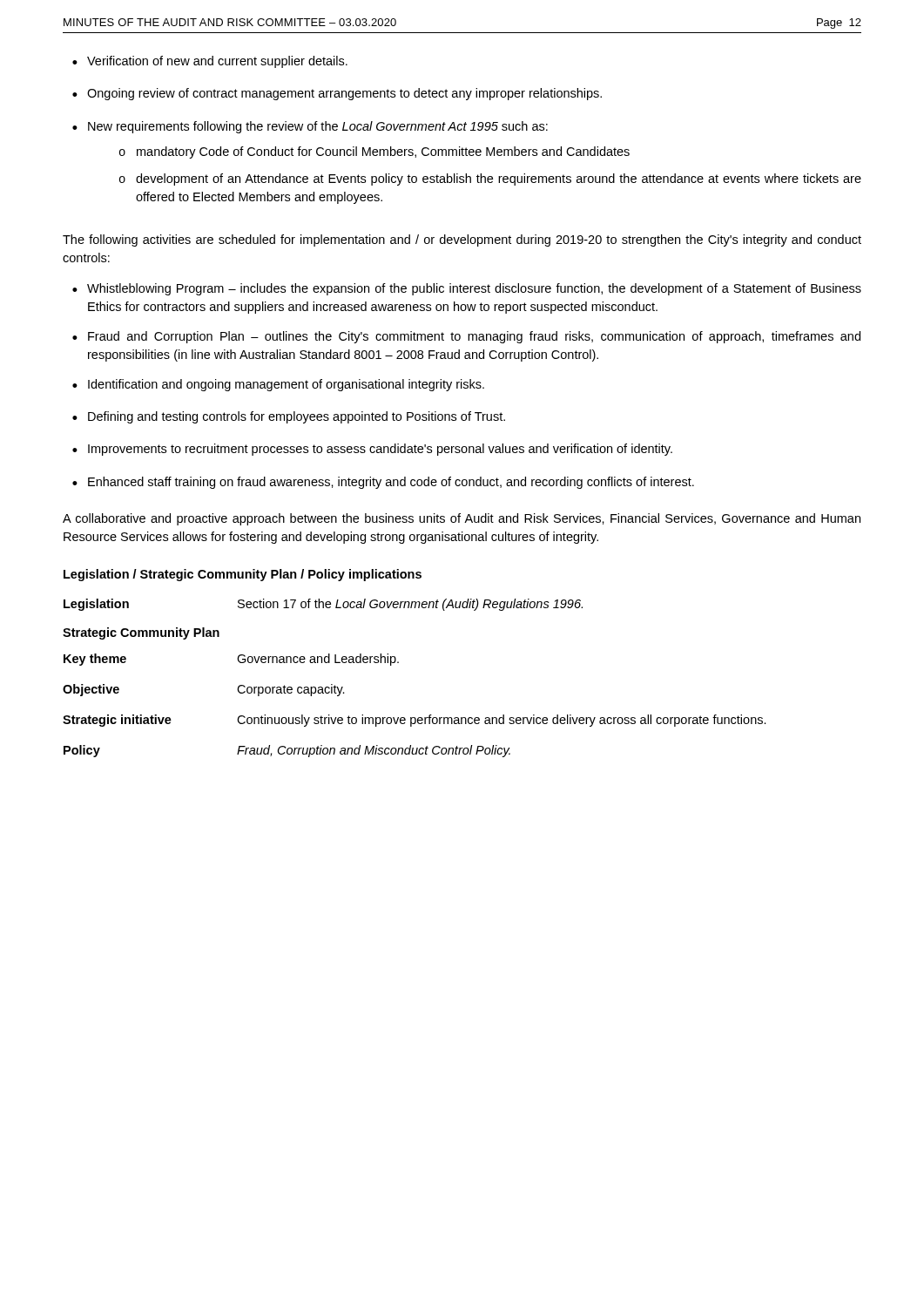Locate the element starting "A collaborative and proactive approach between the"

462,528
